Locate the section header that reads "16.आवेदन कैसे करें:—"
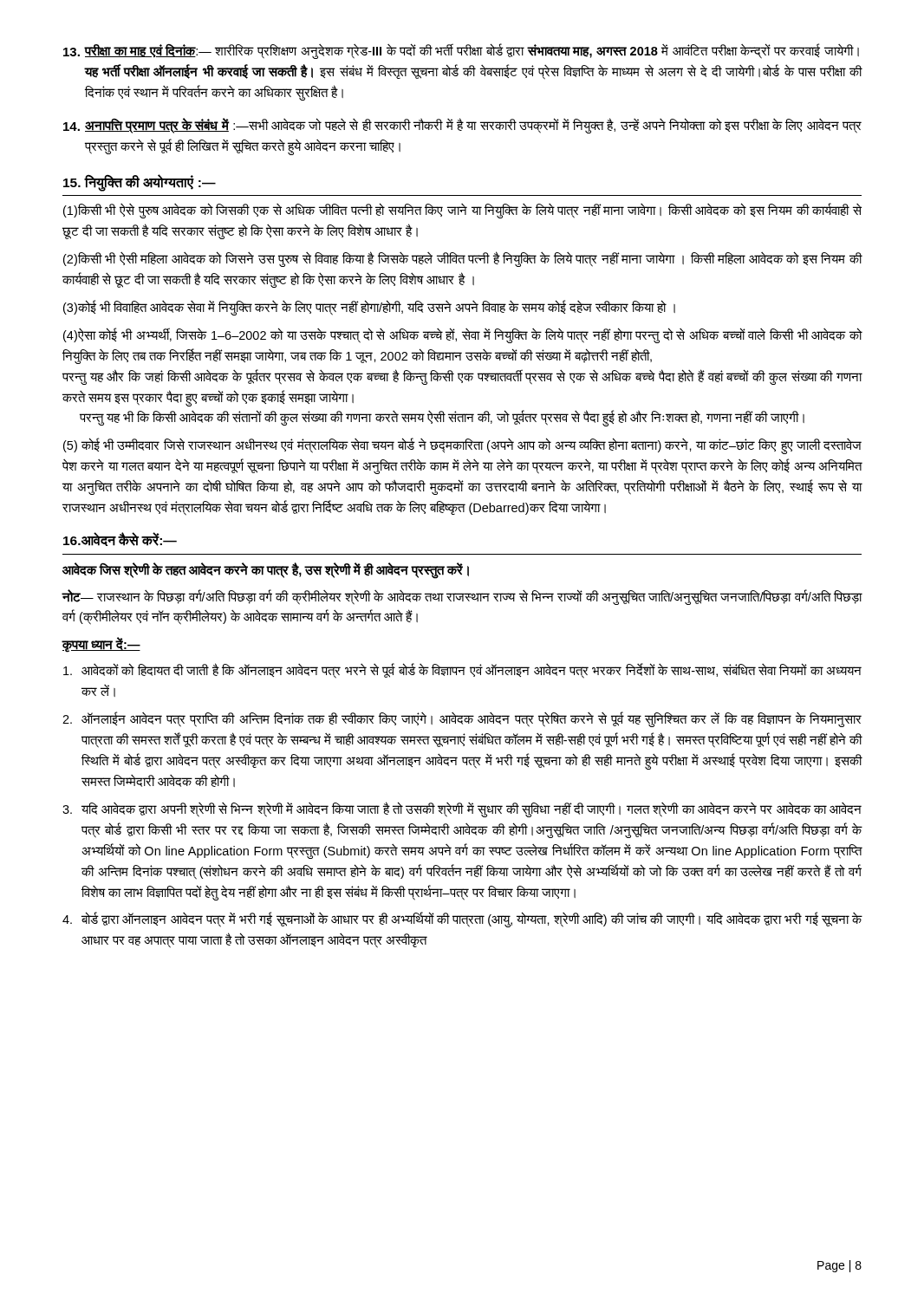Image resolution: width=924 pixels, height=1300 pixels. 120,540
